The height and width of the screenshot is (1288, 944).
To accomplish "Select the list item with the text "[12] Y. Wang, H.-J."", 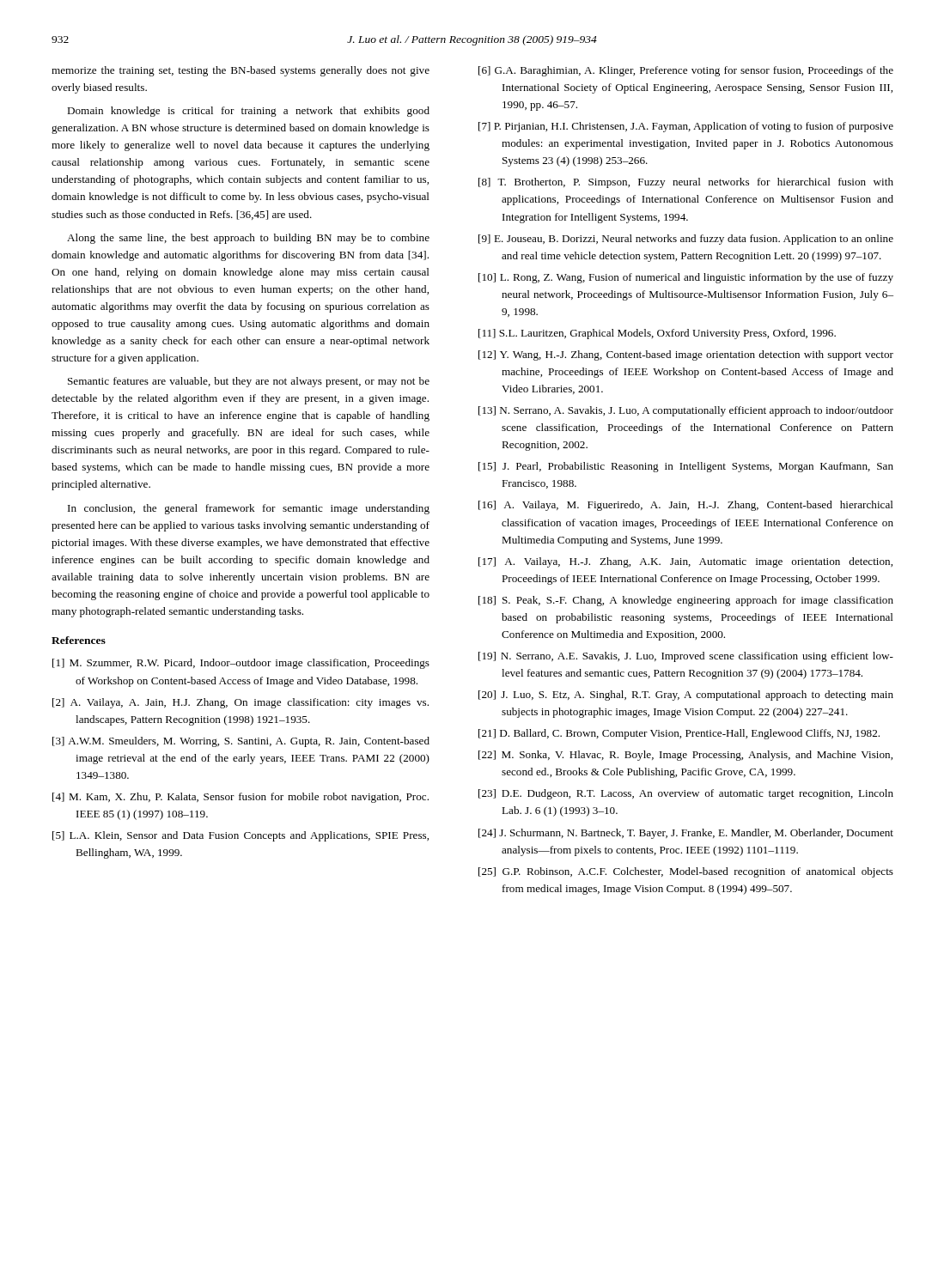I will 685,371.
